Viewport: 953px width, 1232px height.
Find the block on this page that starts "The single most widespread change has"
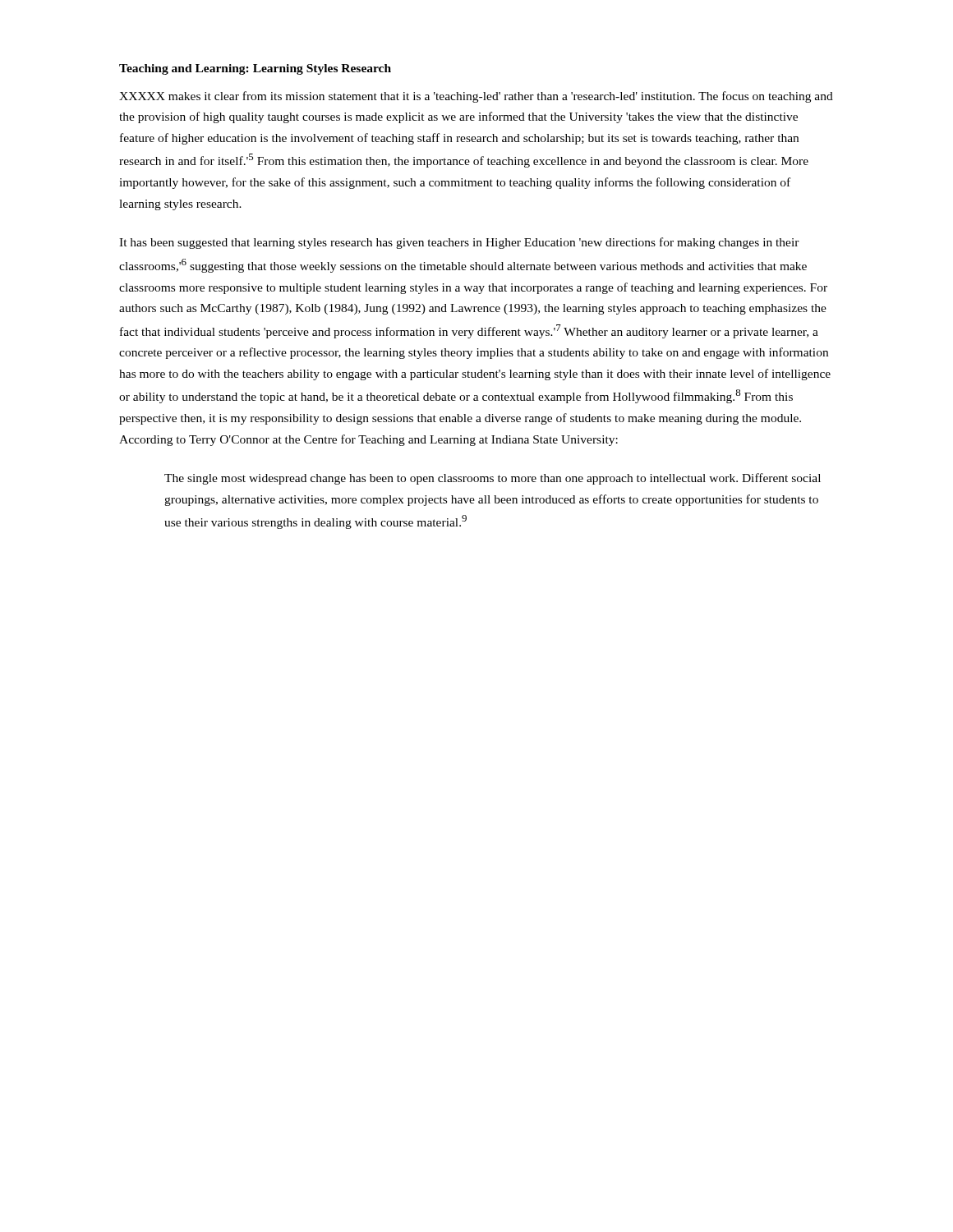(493, 500)
